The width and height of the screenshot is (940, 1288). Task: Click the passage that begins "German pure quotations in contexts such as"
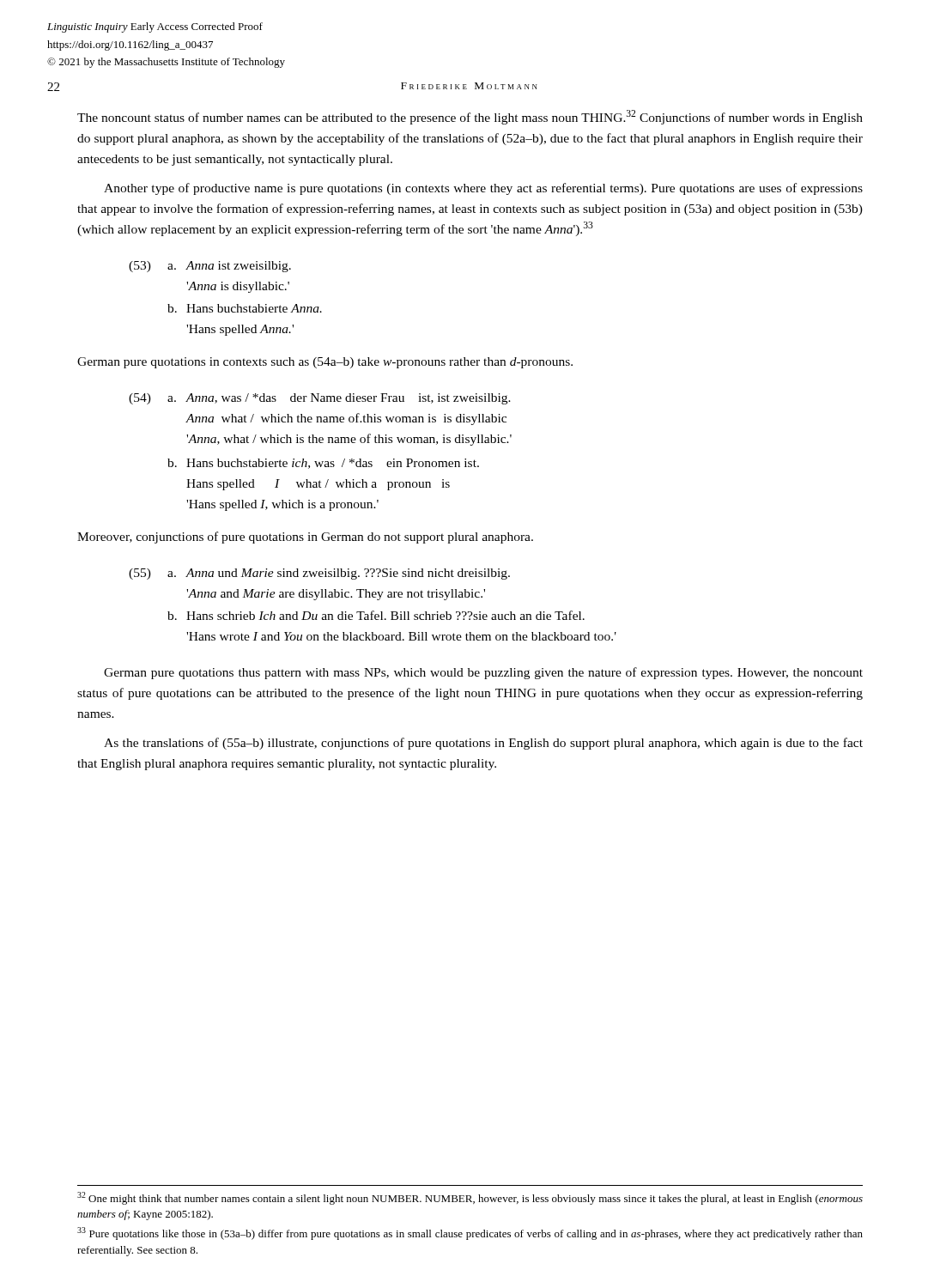click(470, 362)
